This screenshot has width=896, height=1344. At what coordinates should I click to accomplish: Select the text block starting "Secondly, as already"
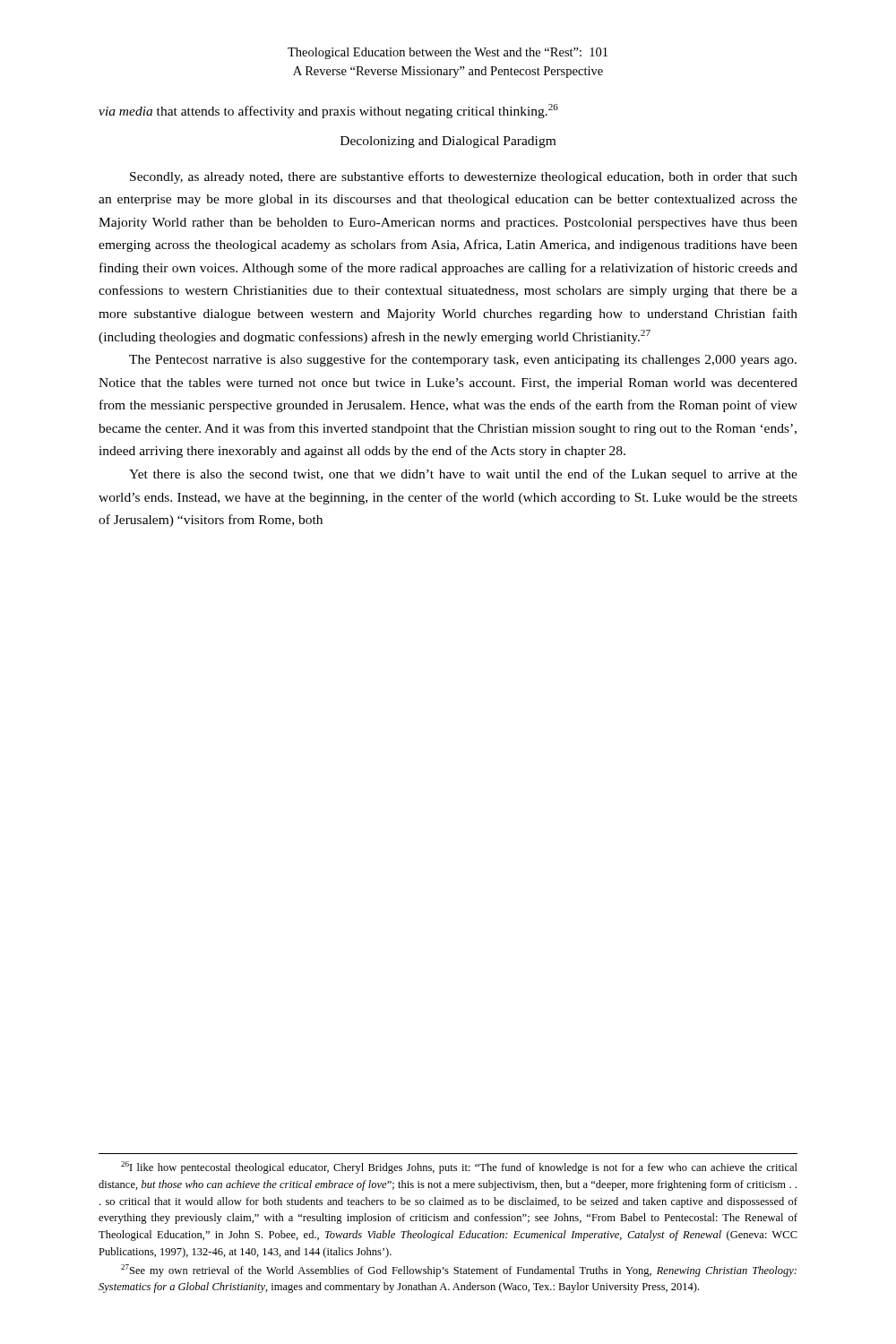point(448,256)
